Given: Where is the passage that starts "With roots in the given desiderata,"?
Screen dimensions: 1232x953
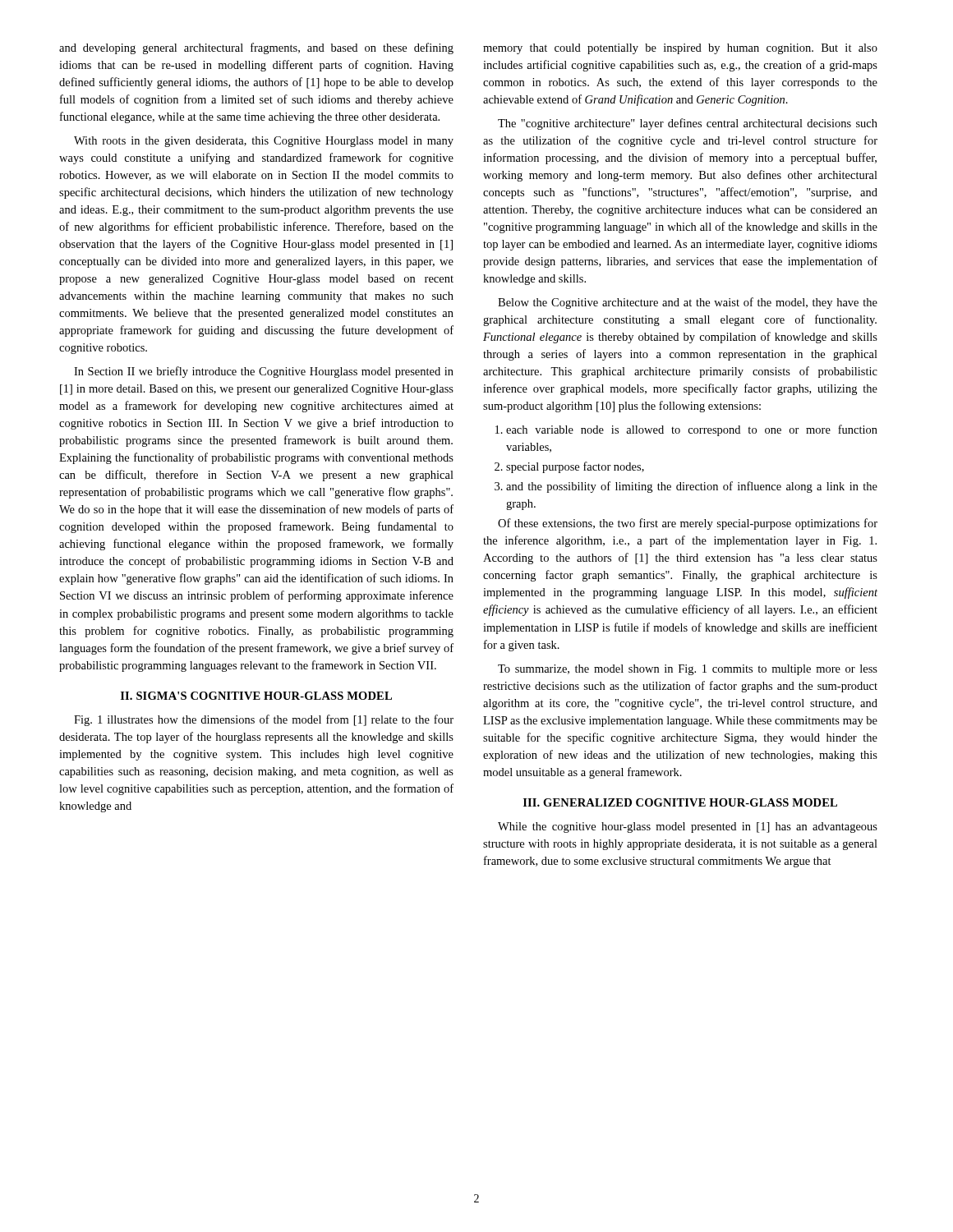Looking at the screenshot, I should point(256,244).
